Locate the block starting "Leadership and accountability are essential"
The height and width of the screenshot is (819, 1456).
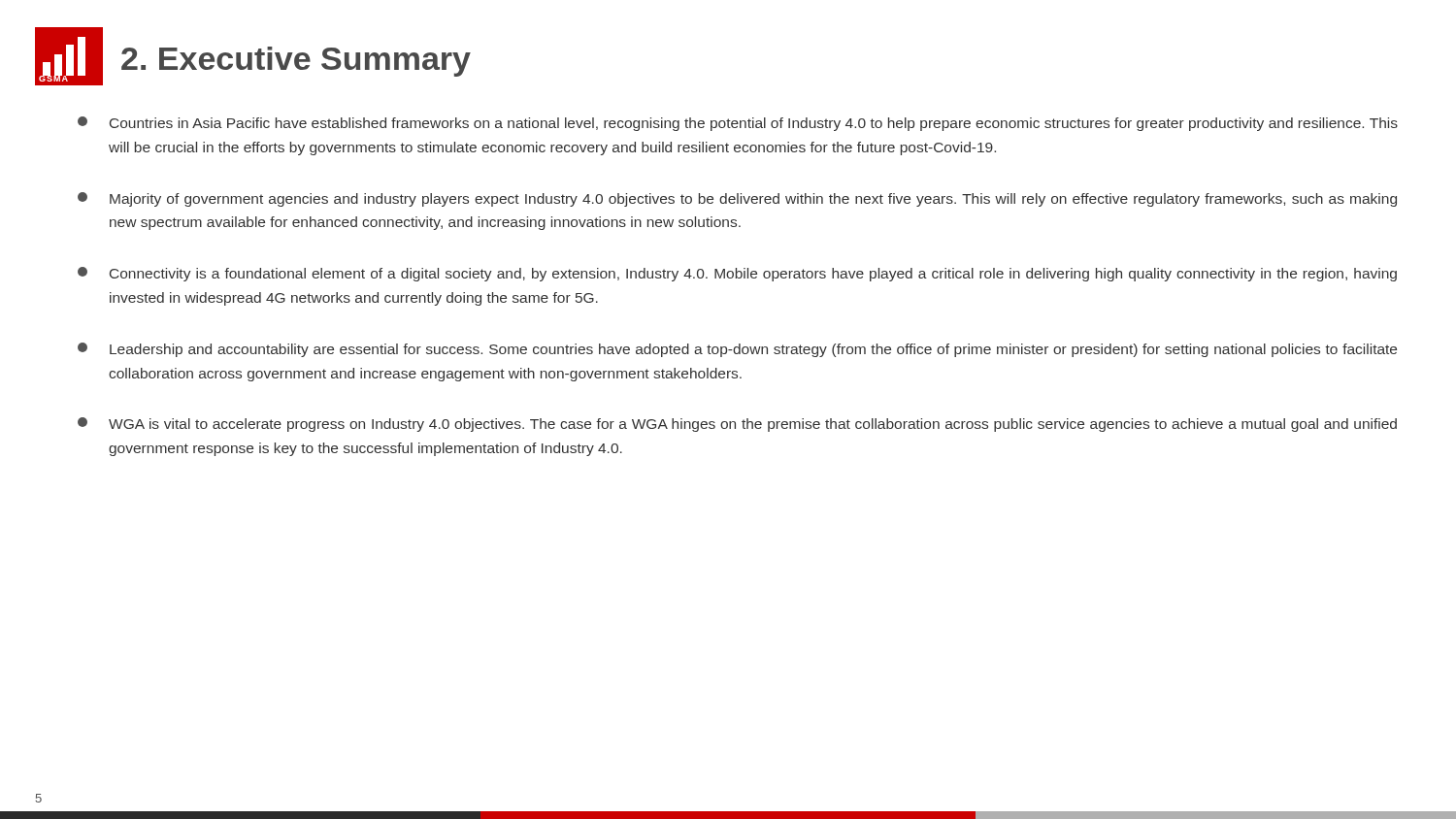(x=738, y=362)
